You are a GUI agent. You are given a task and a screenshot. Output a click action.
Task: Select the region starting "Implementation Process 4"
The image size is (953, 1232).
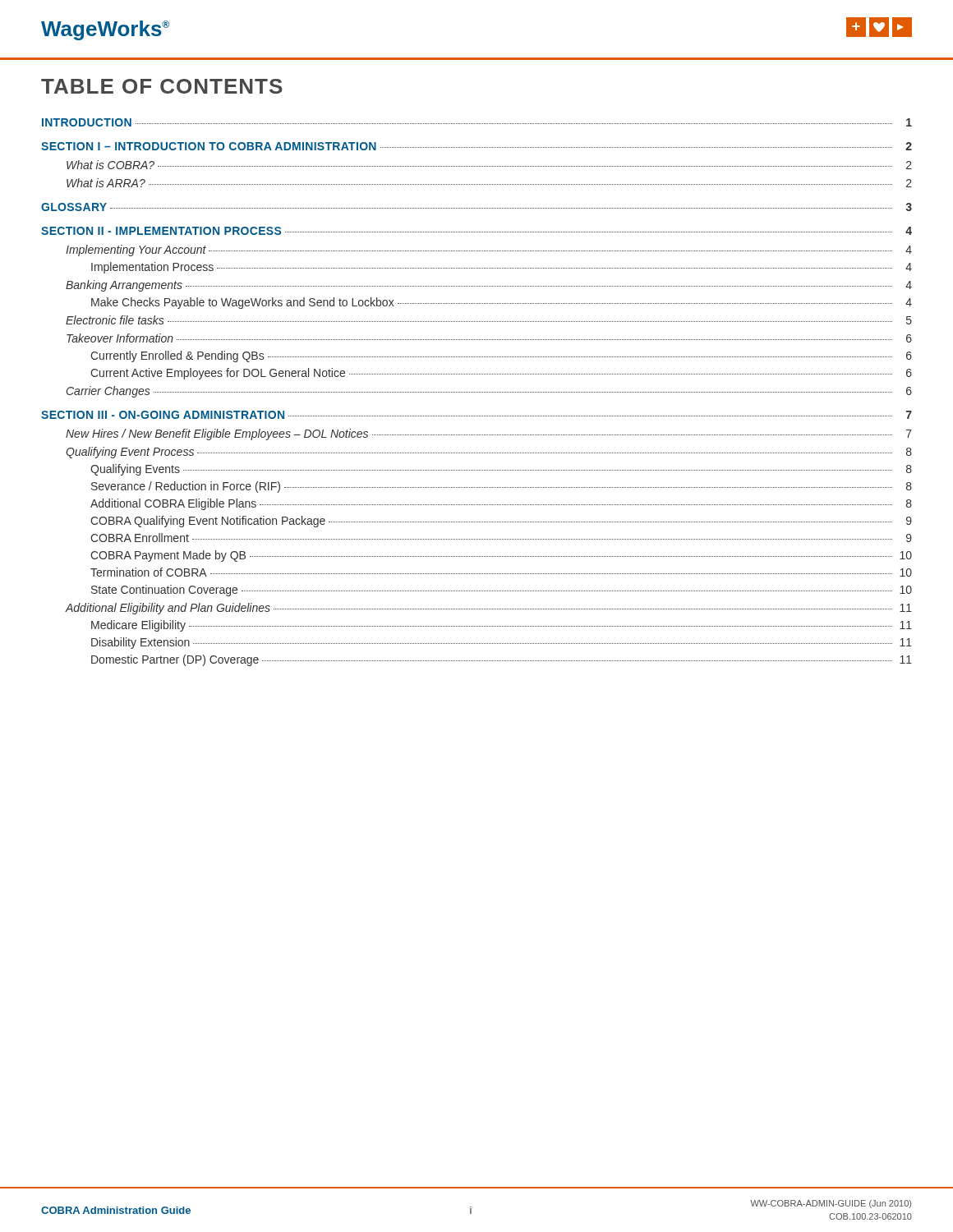pos(476,267)
